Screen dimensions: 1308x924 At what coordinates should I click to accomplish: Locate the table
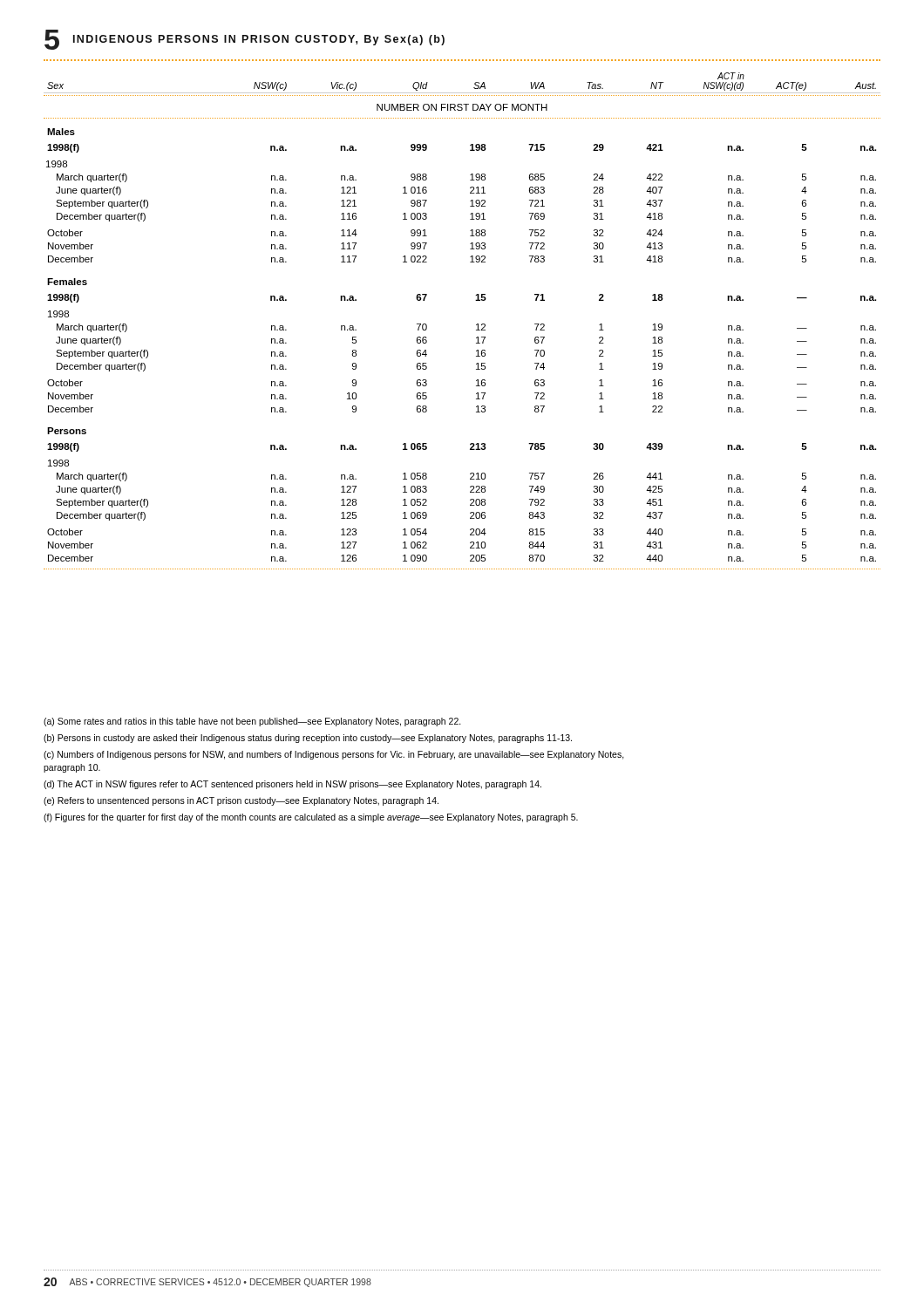(462, 319)
